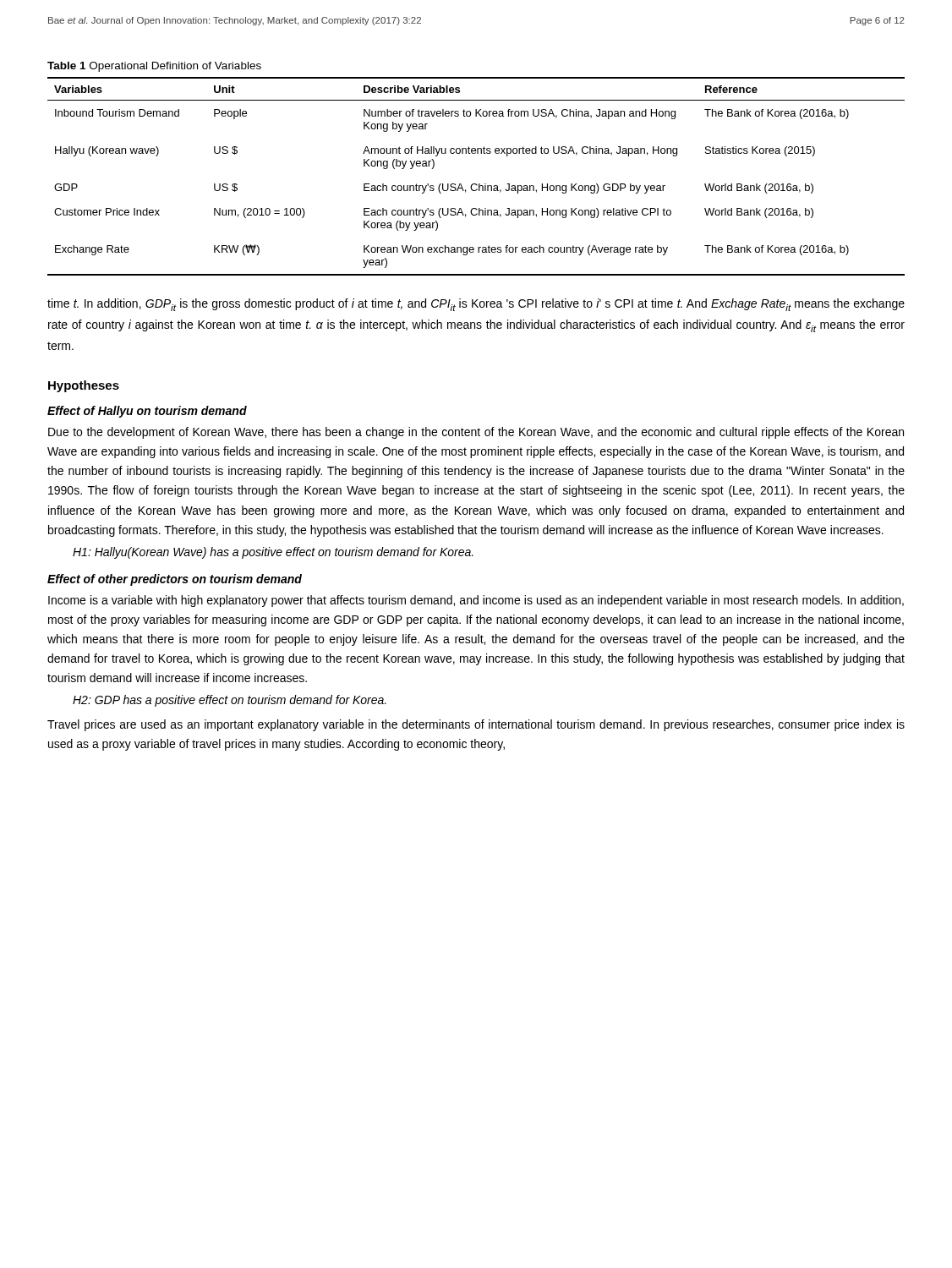Locate the region starting "Due to the"
Viewport: 952px width, 1268px height.
pyautogui.click(x=476, y=481)
